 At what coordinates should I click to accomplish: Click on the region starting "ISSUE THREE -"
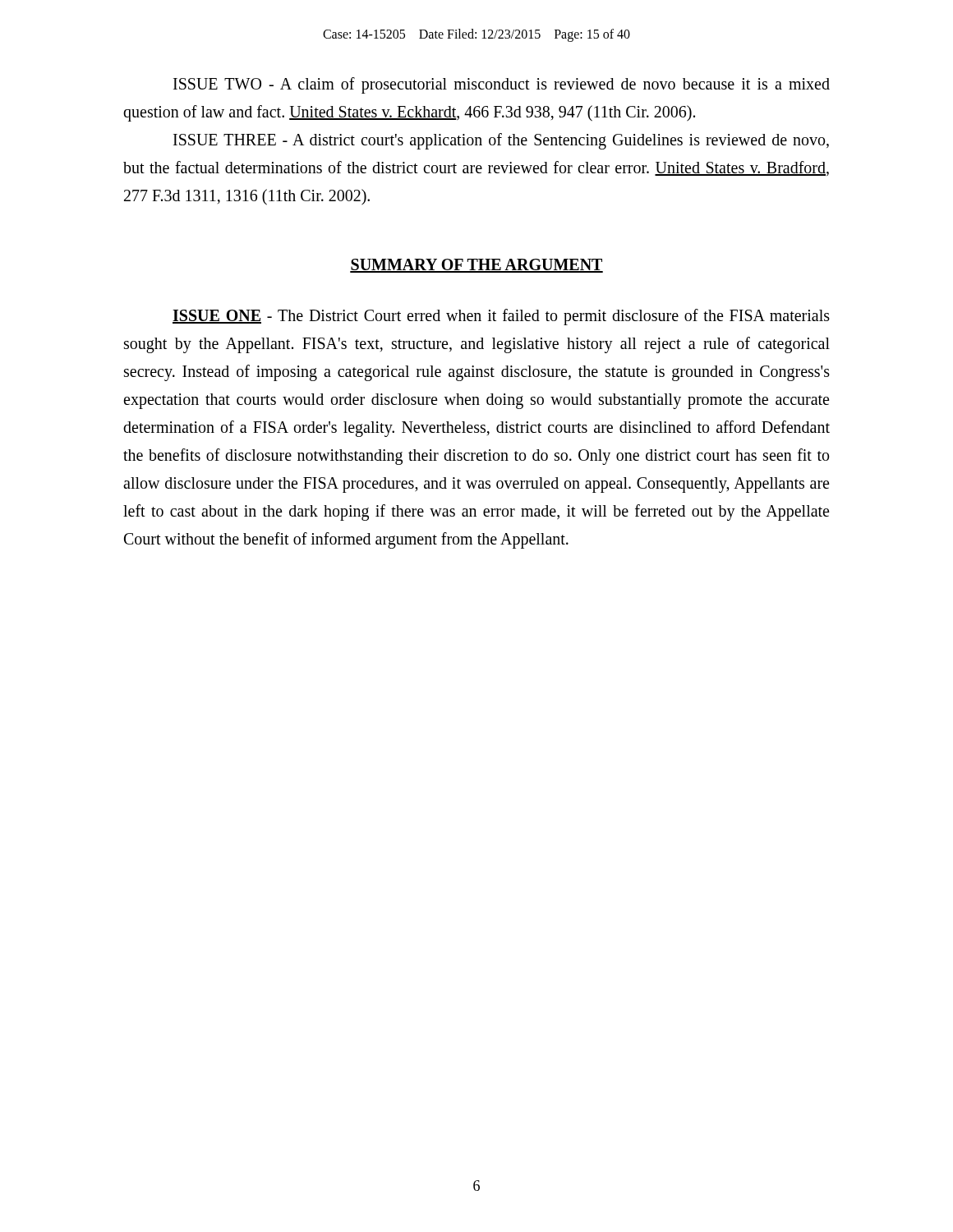coord(476,168)
